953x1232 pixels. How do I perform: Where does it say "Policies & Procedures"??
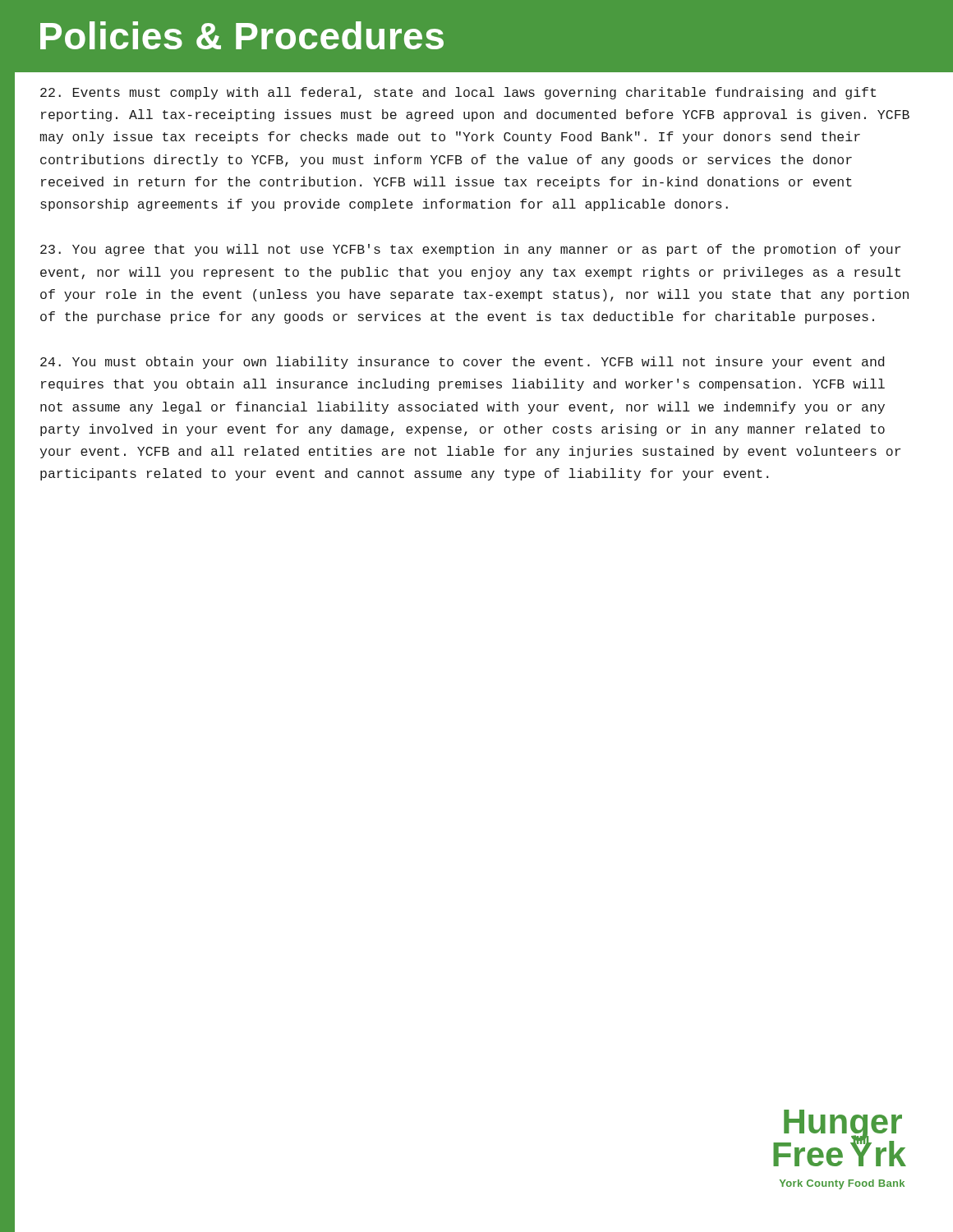click(x=242, y=36)
